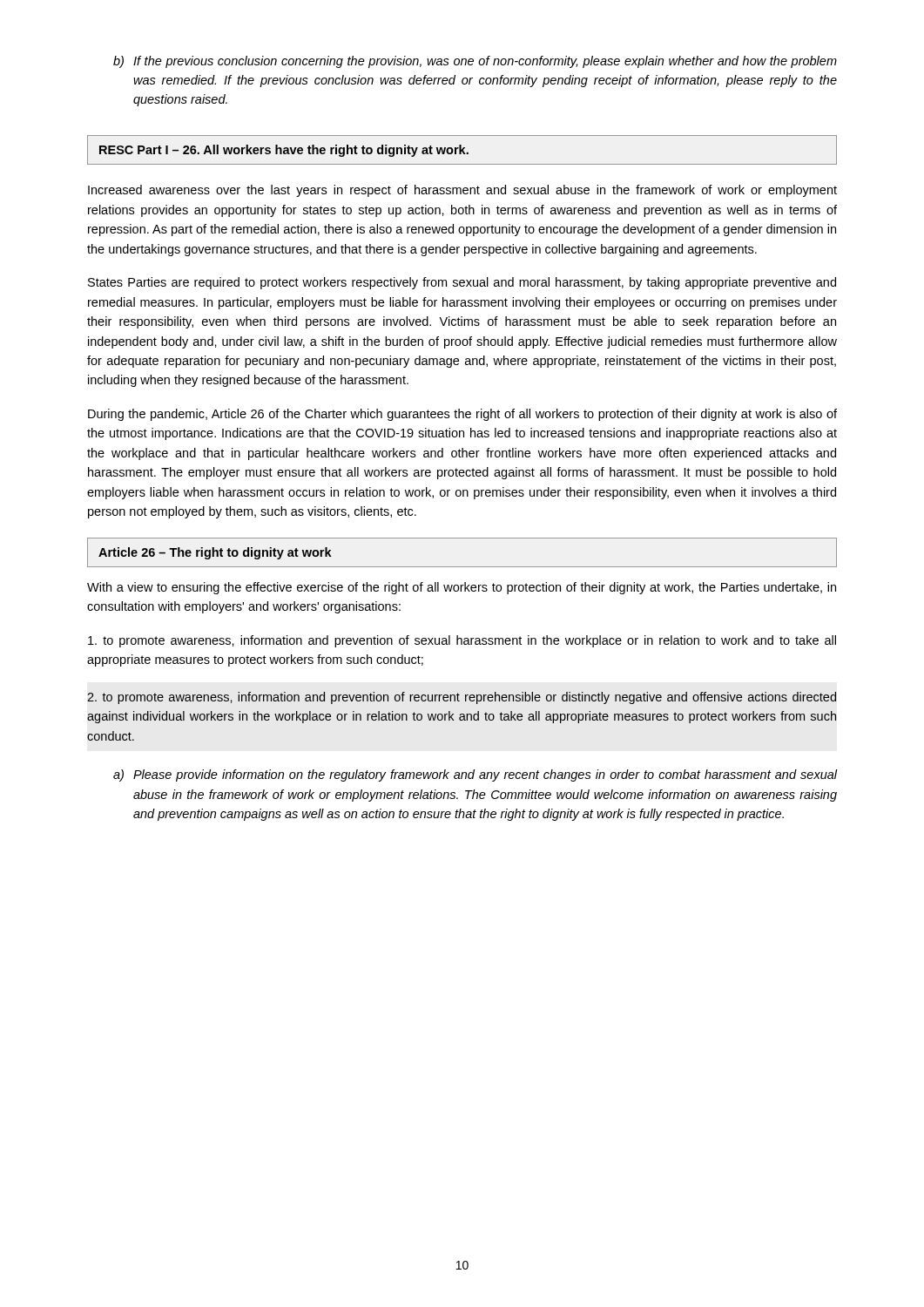Viewport: 924px width, 1307px height.
Task: Find the list item with the text "a) Please provide"
Action: pyautogui.click(x=475, y=794)
